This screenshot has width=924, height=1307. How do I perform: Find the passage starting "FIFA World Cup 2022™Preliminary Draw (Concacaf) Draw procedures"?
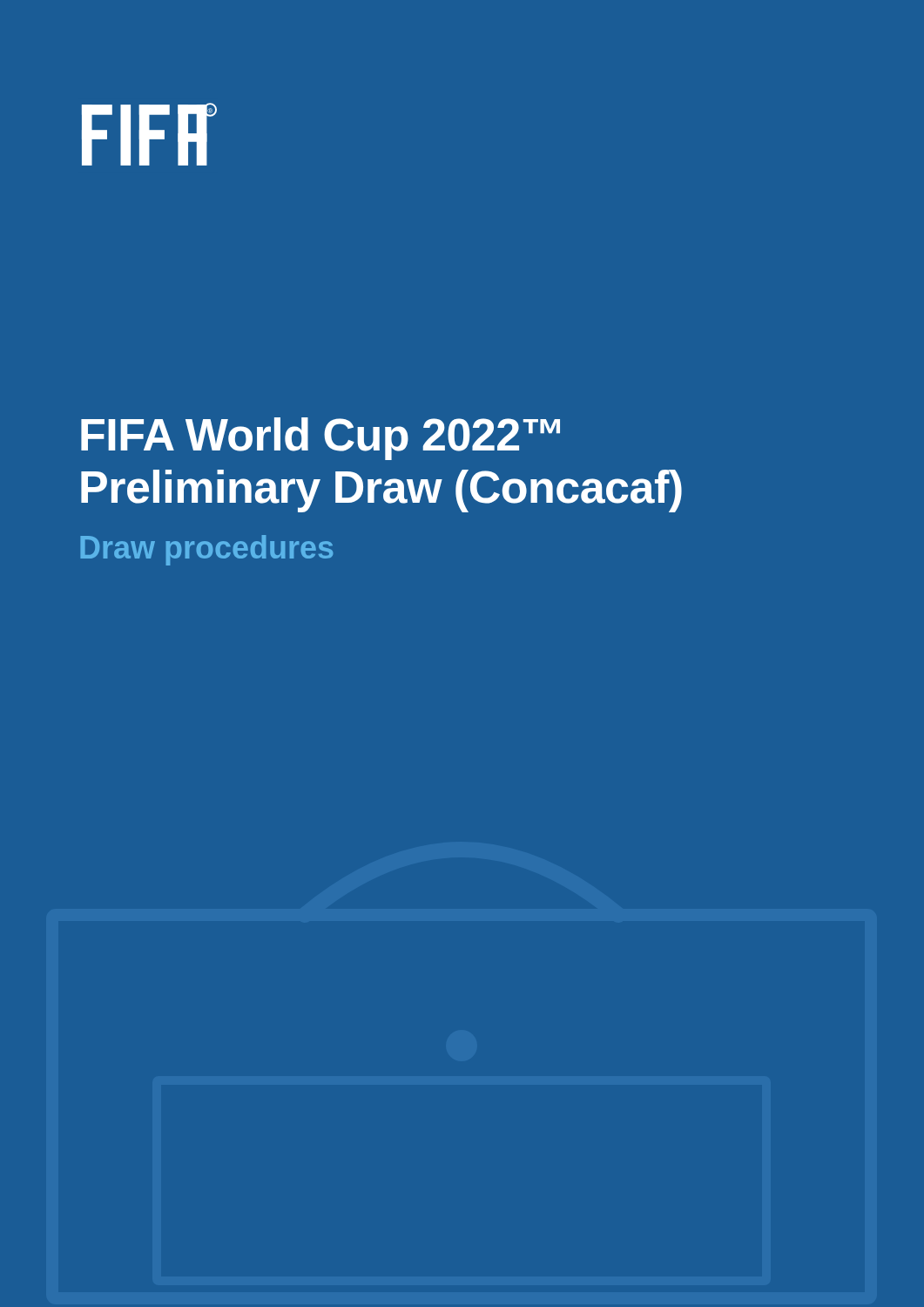pyautogui.click(x=405, y=488)
